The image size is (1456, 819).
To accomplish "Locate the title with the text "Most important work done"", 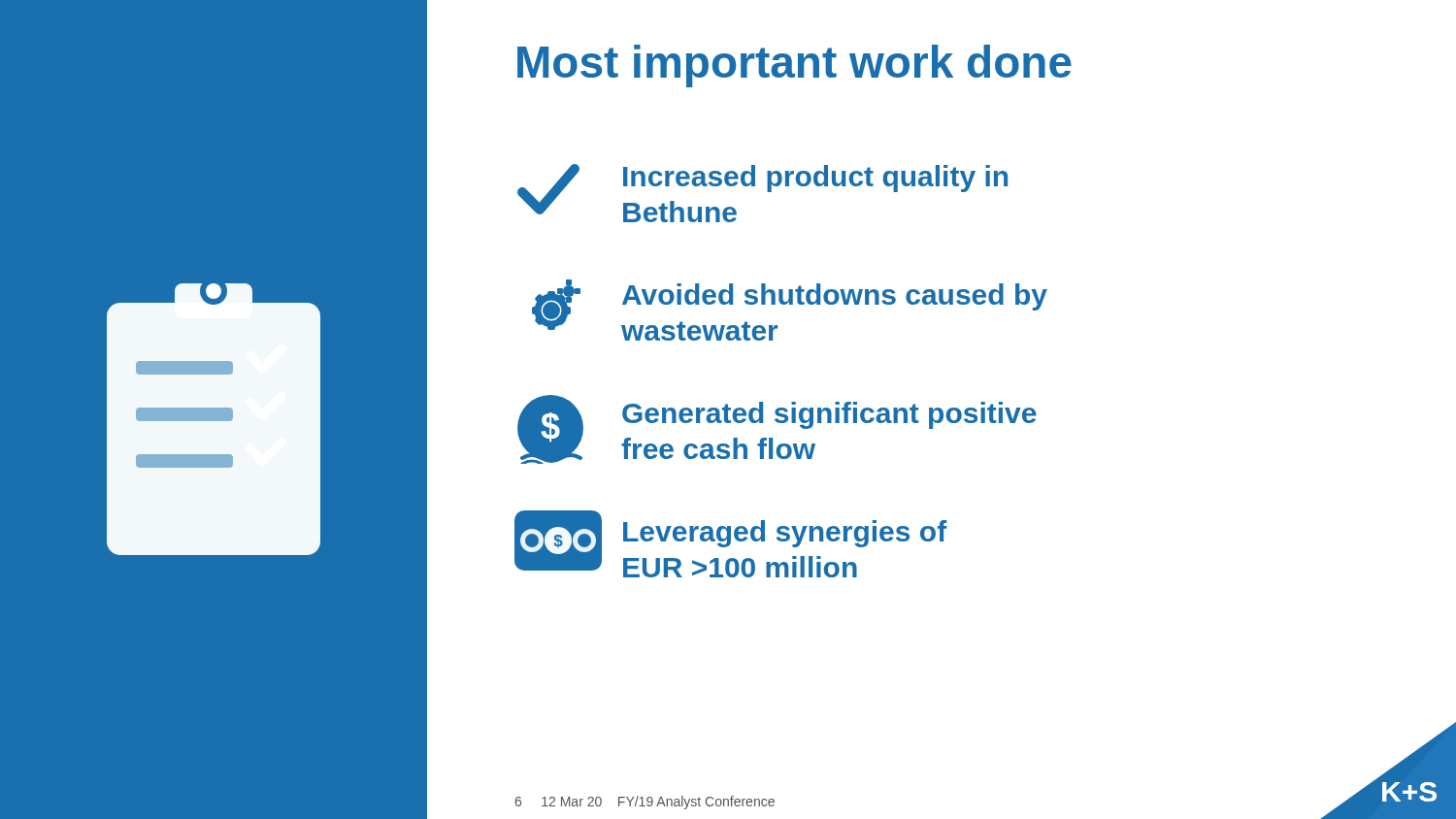I will 794,62.
